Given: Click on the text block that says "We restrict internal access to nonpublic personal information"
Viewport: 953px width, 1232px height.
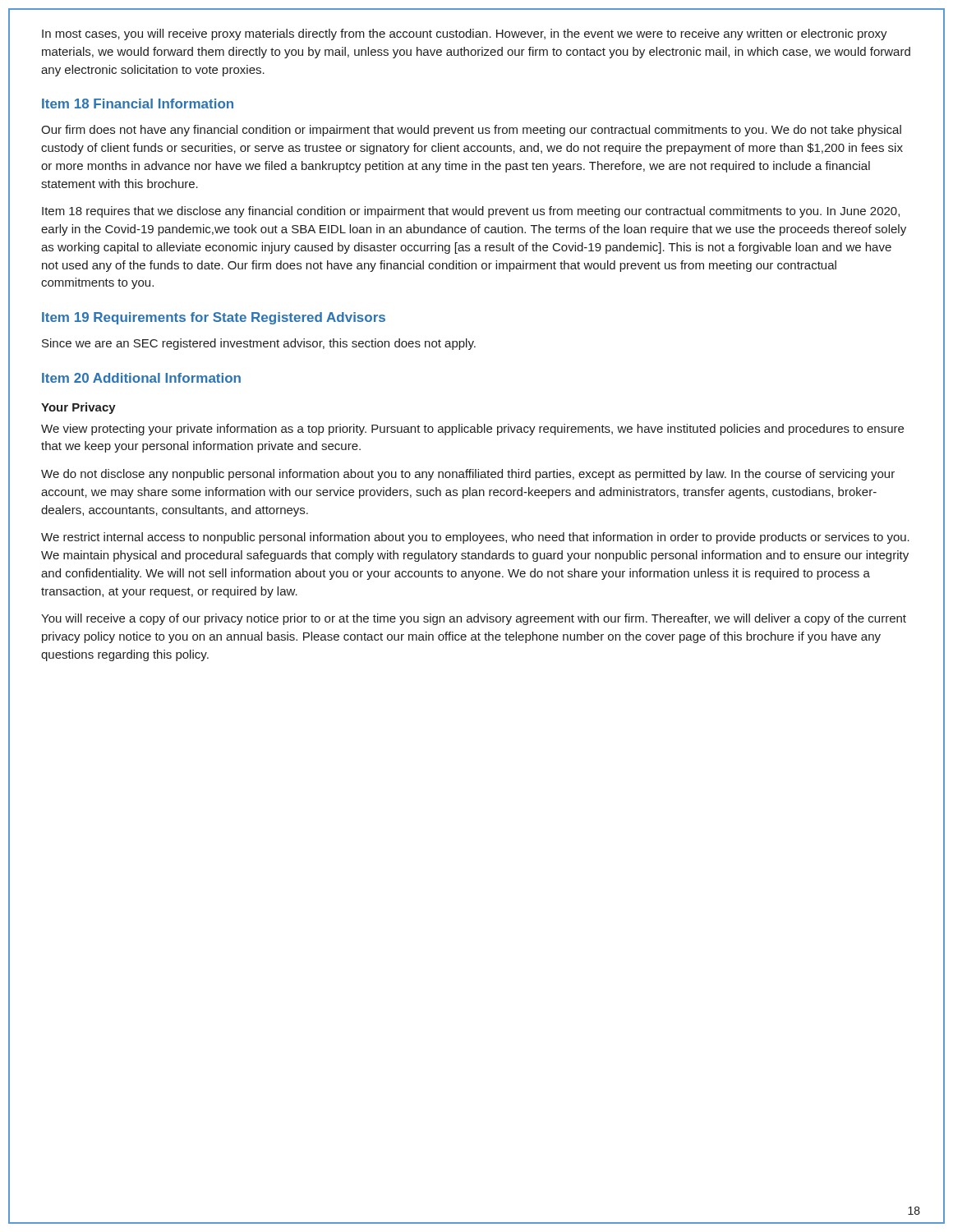Looking at the screenshot, I should click(476, 564).
